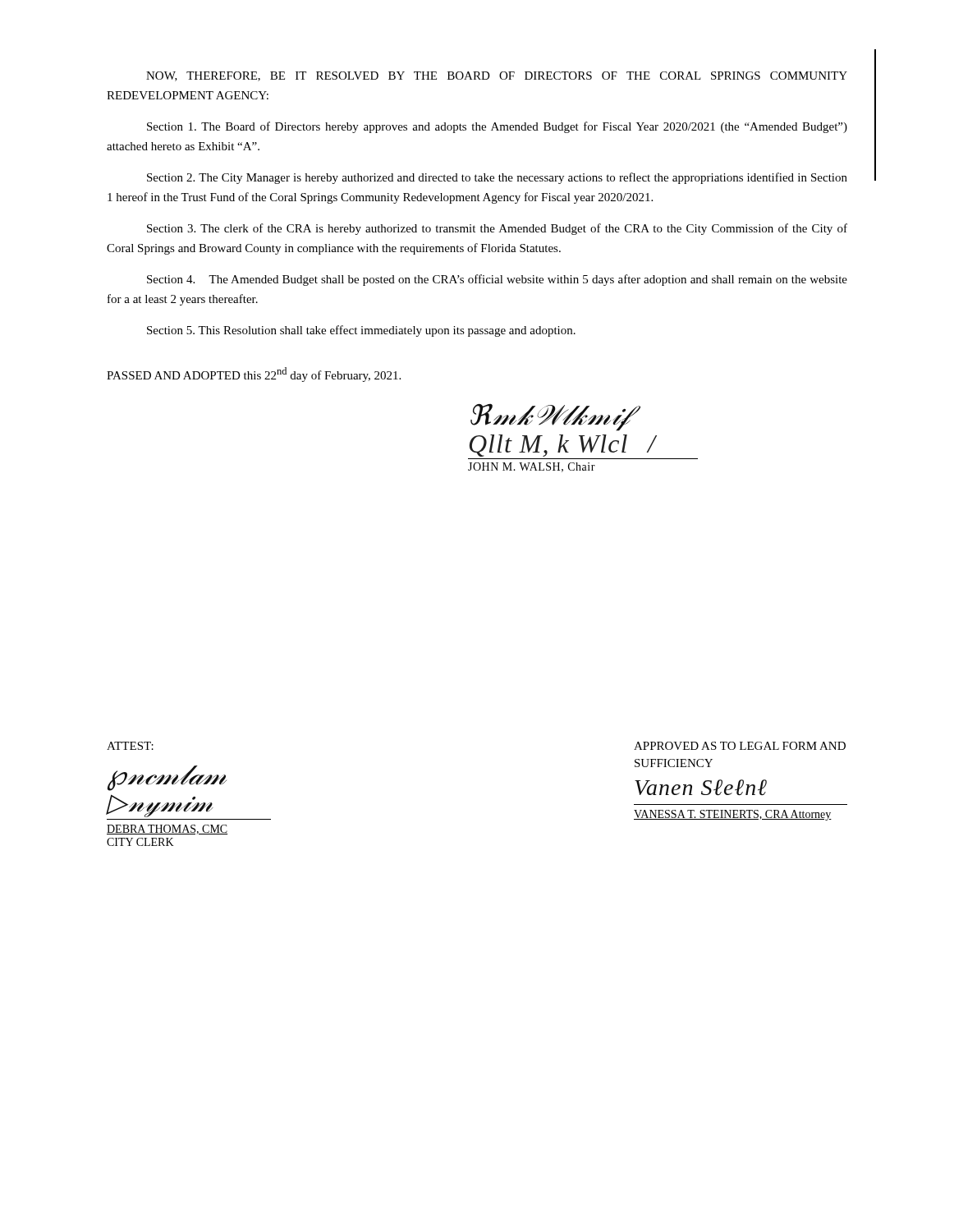Find the text block with the text "Section 5. This"

[477, 330]
